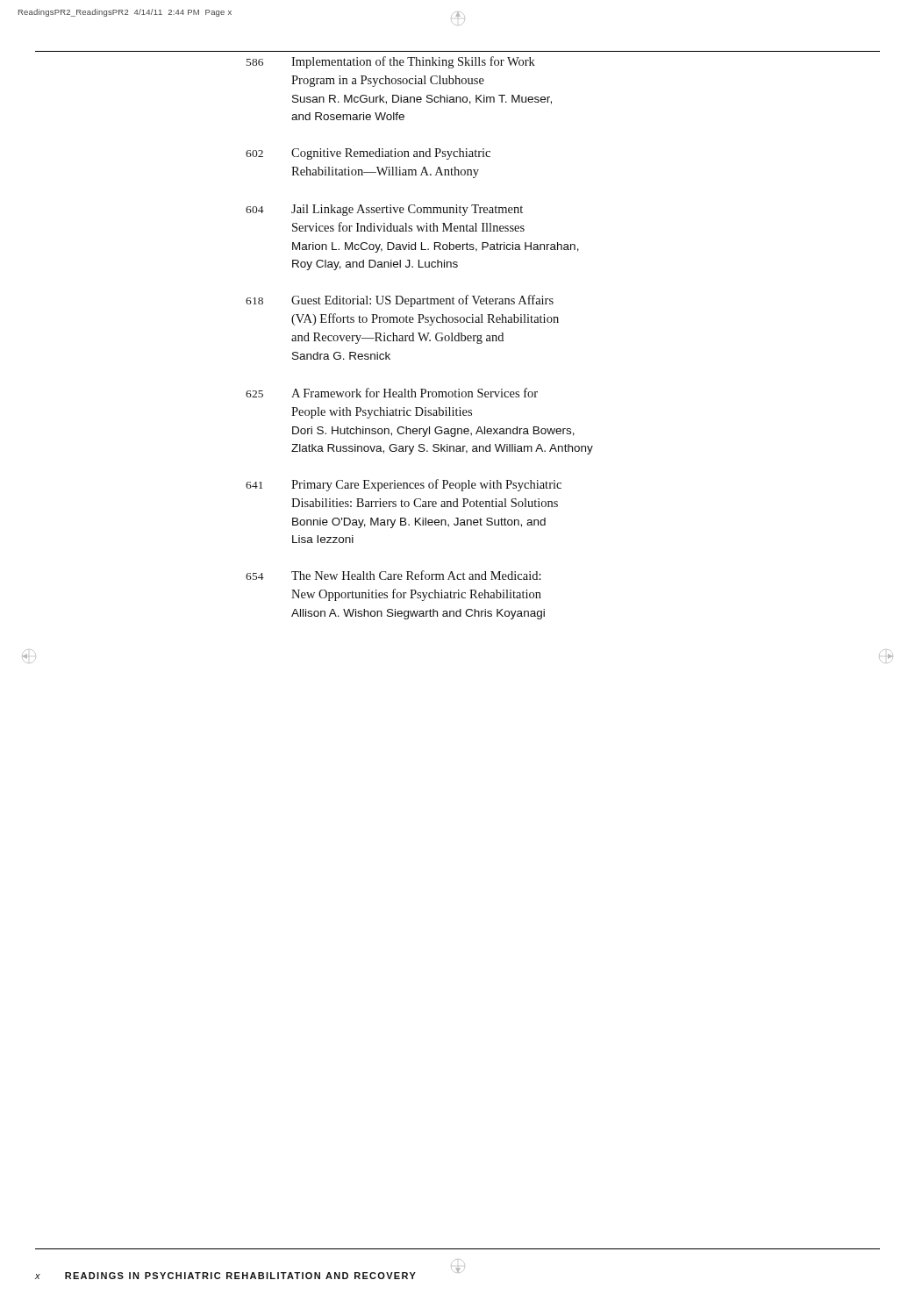Click on the element starting "602 Cognitive Remediation and Psychiatric Rehabilitation—William A."
915x1316 pixels.
point(368,154)
